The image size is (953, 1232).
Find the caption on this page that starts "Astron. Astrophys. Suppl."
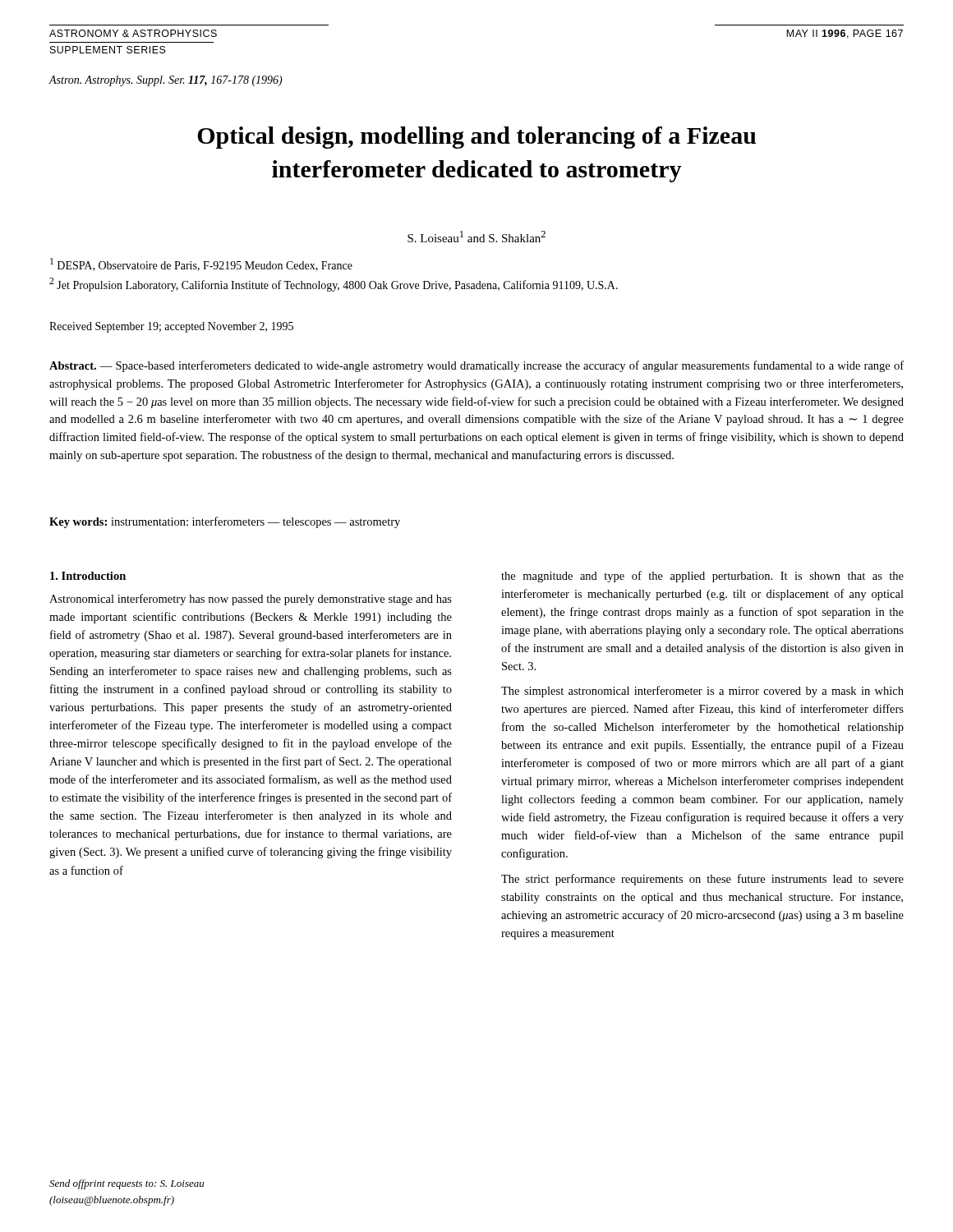[x=166, y=80]
